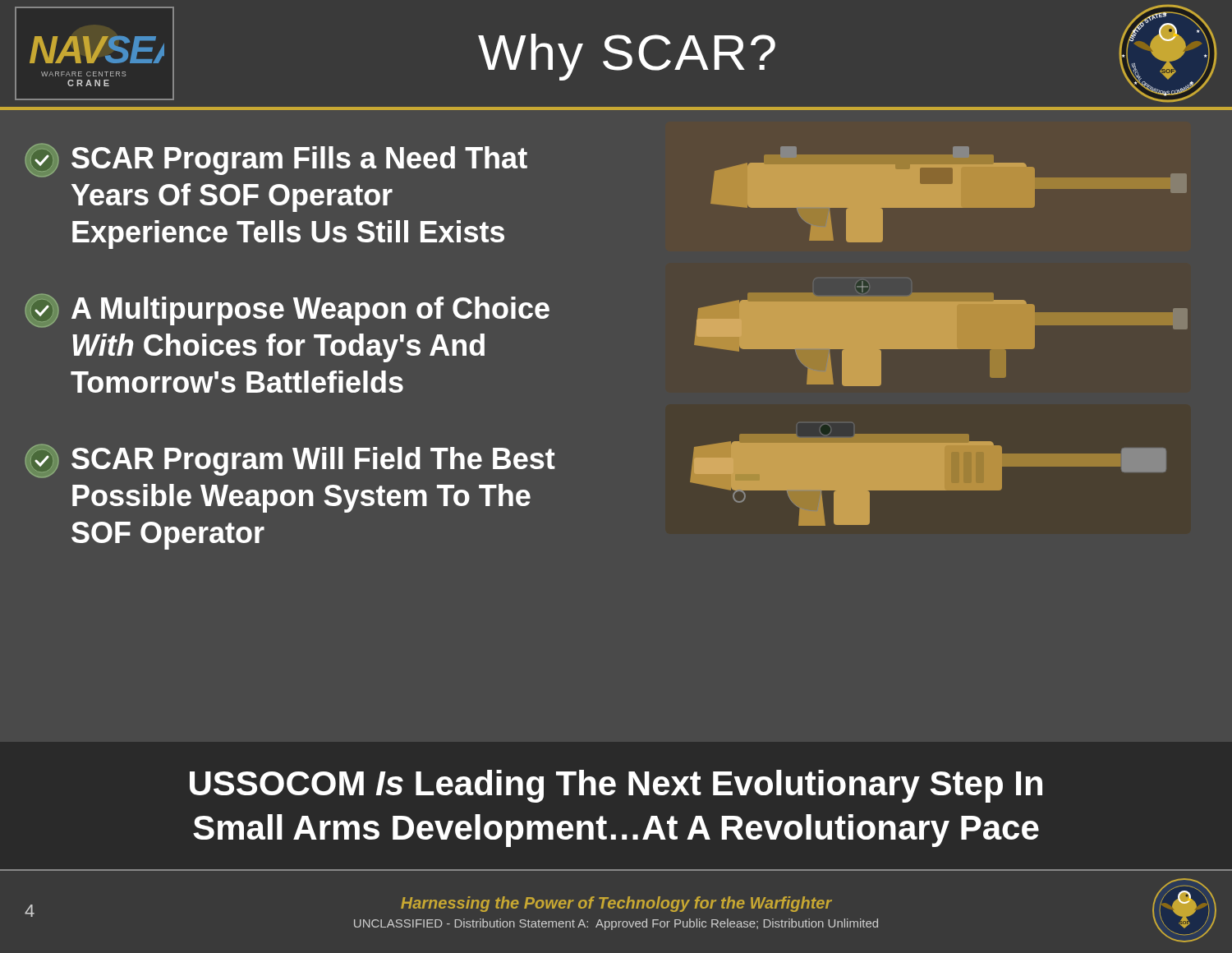
Task: Click on the list item with the text "A Multipurpose Weapon of Choice With"
Action: pyautogui.click(x=287, y=345)
